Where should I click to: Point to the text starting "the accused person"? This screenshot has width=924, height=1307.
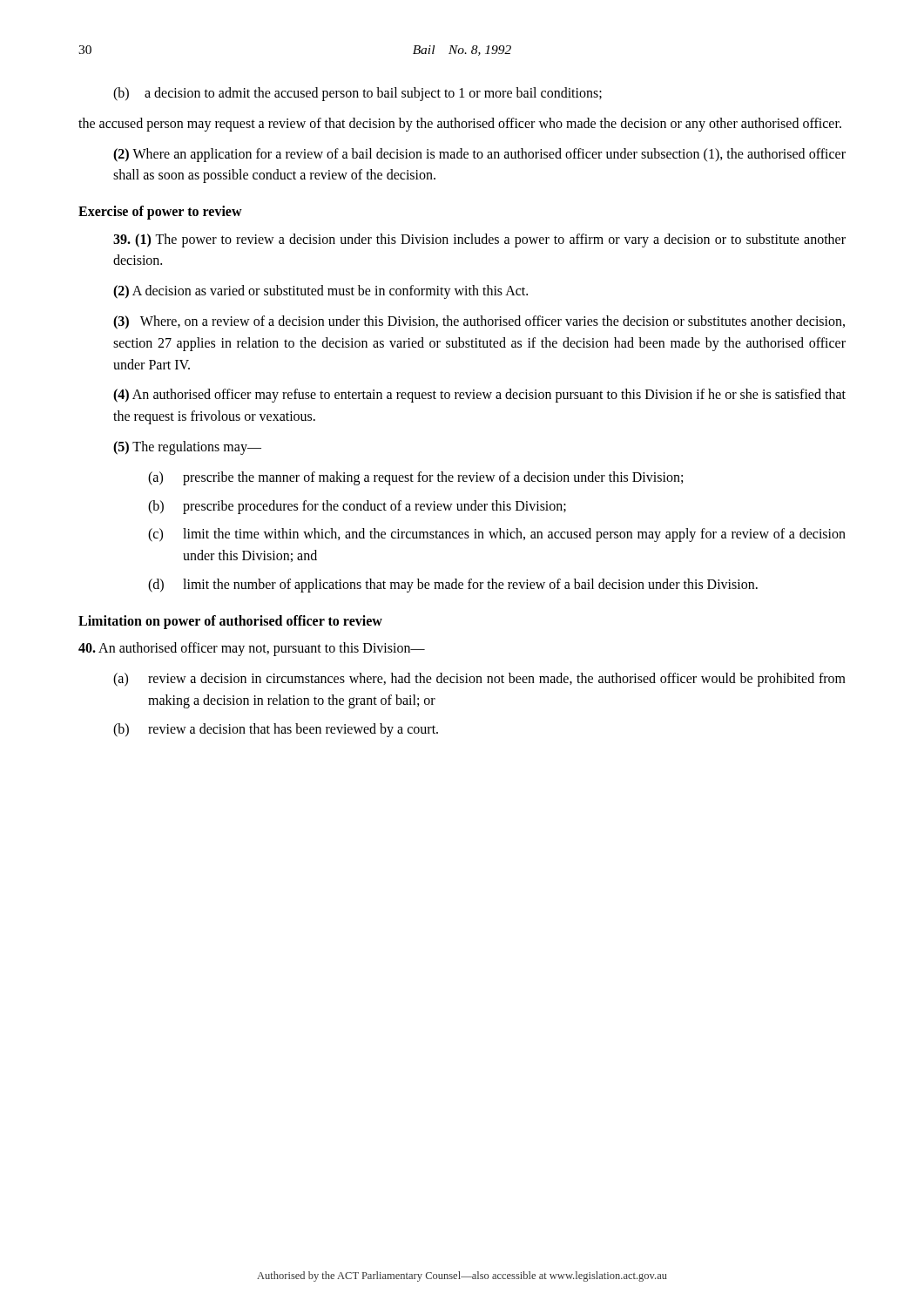coord(460,123)
